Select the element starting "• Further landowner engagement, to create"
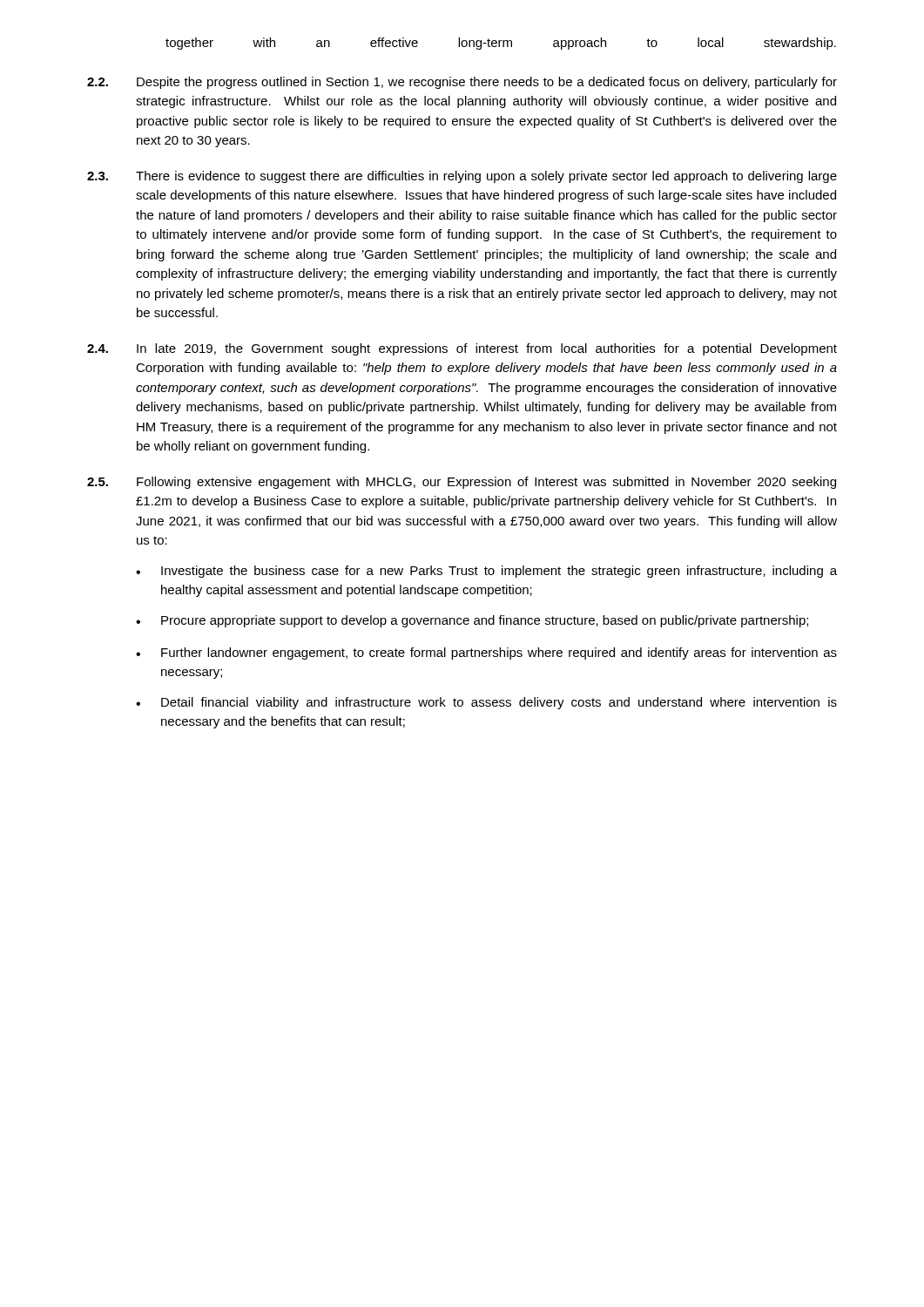The image size is (924, 1307). point(486,662)
